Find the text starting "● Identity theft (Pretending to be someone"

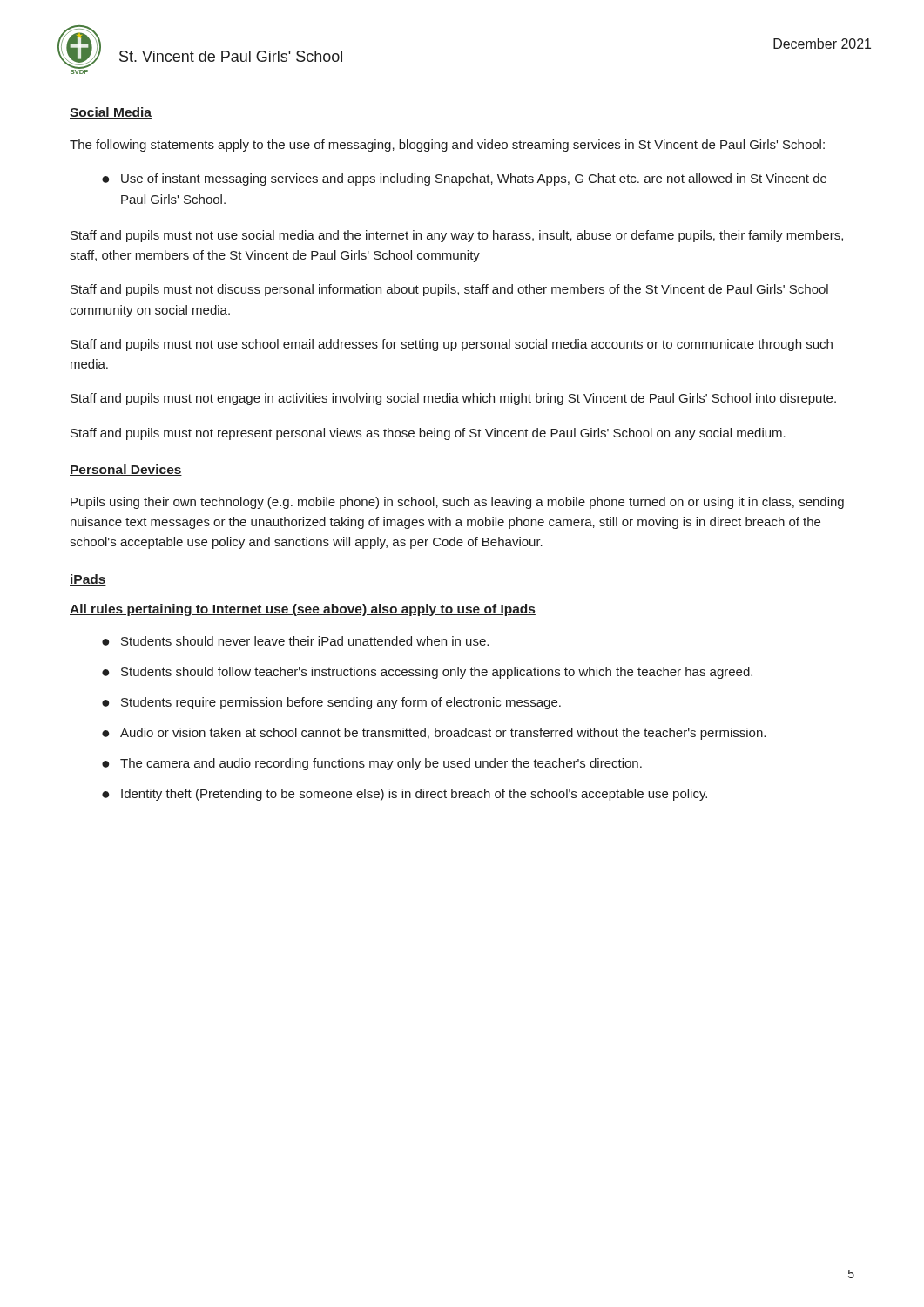(478, 795)
